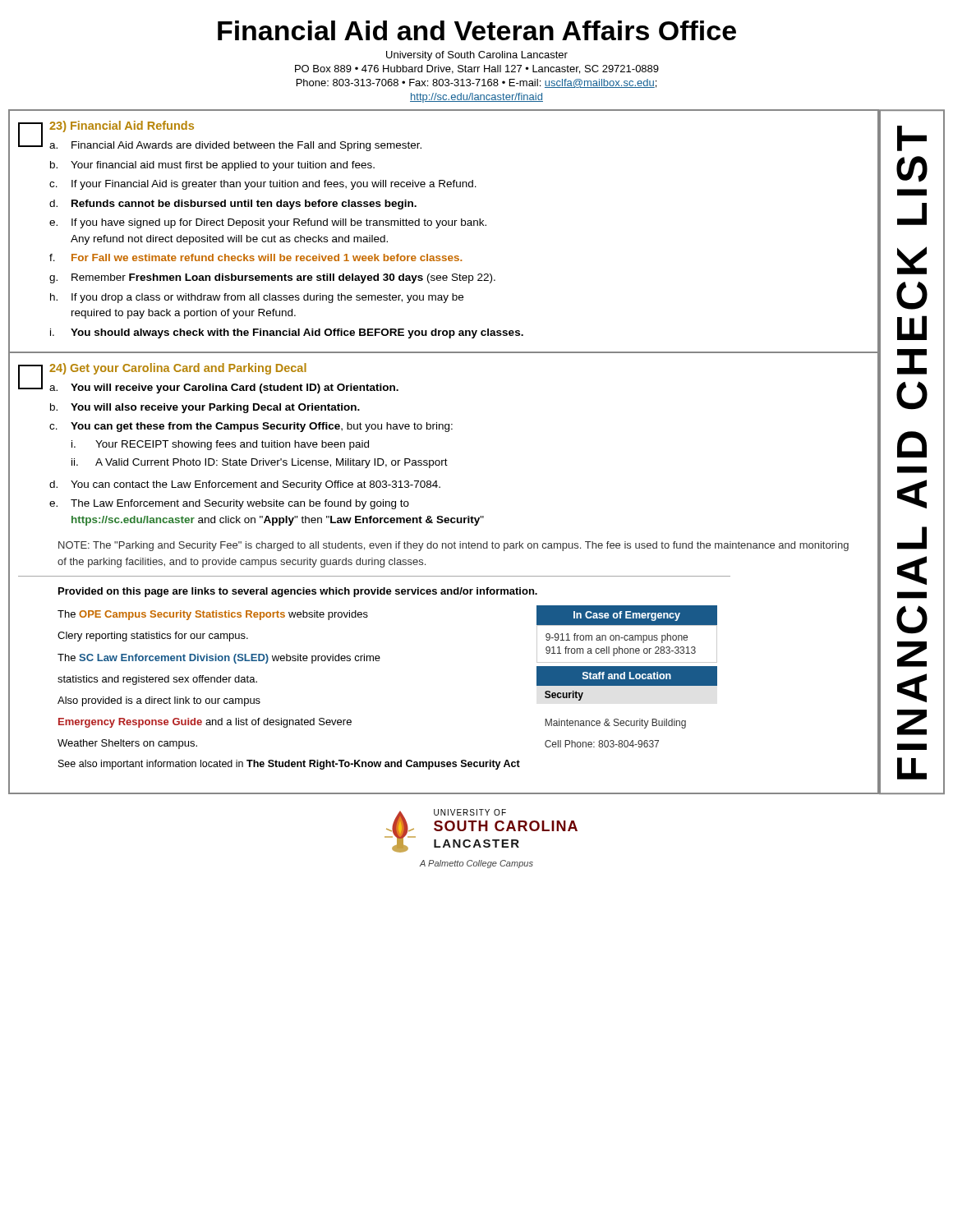Screen dimensions: 1232x953
Task: Locate the text block with the text "Emergency Response Guide"
Action: click(205, 721)
